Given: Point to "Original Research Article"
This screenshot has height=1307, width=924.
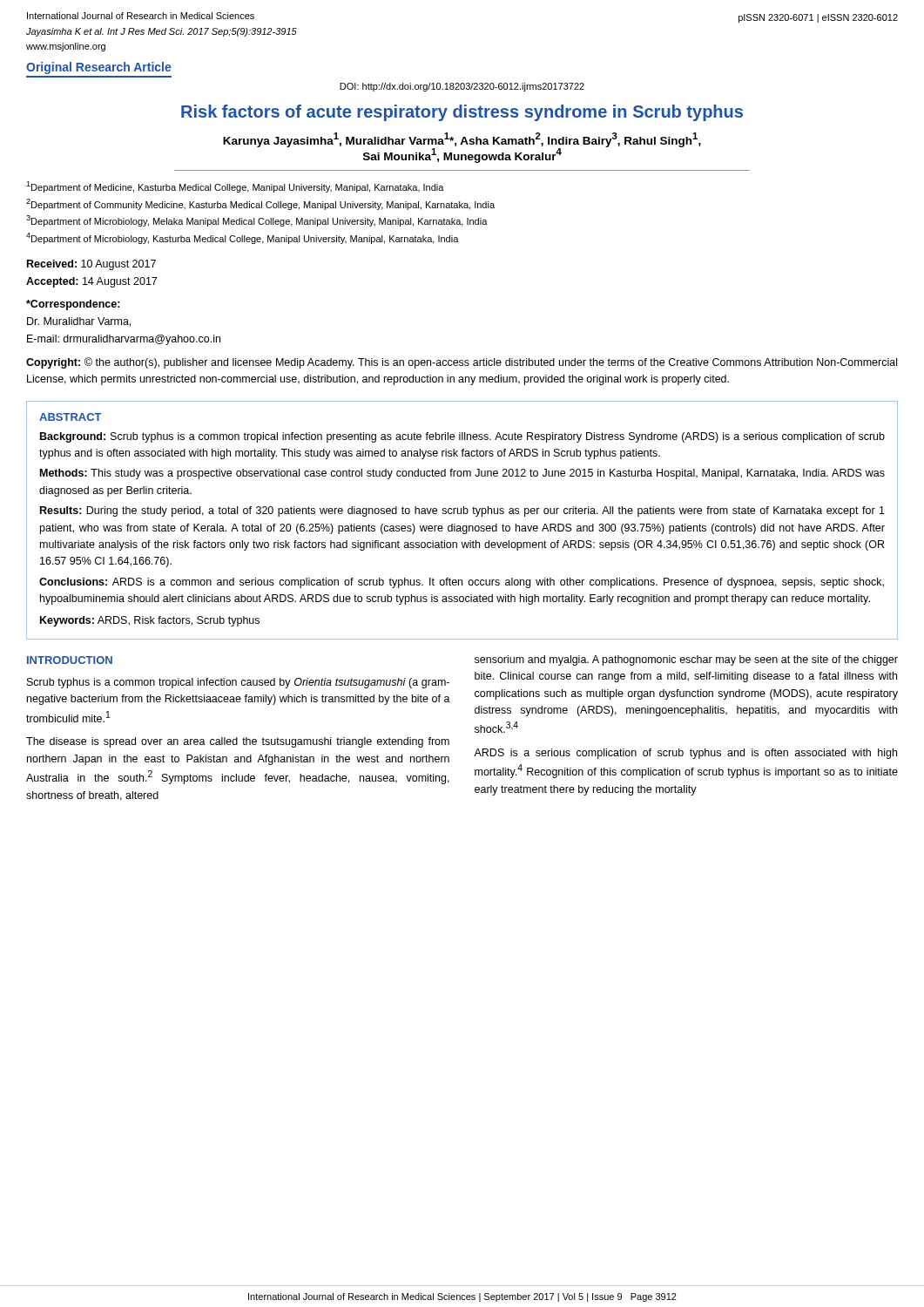Looking at the screenshot, I should click(99, 69).
